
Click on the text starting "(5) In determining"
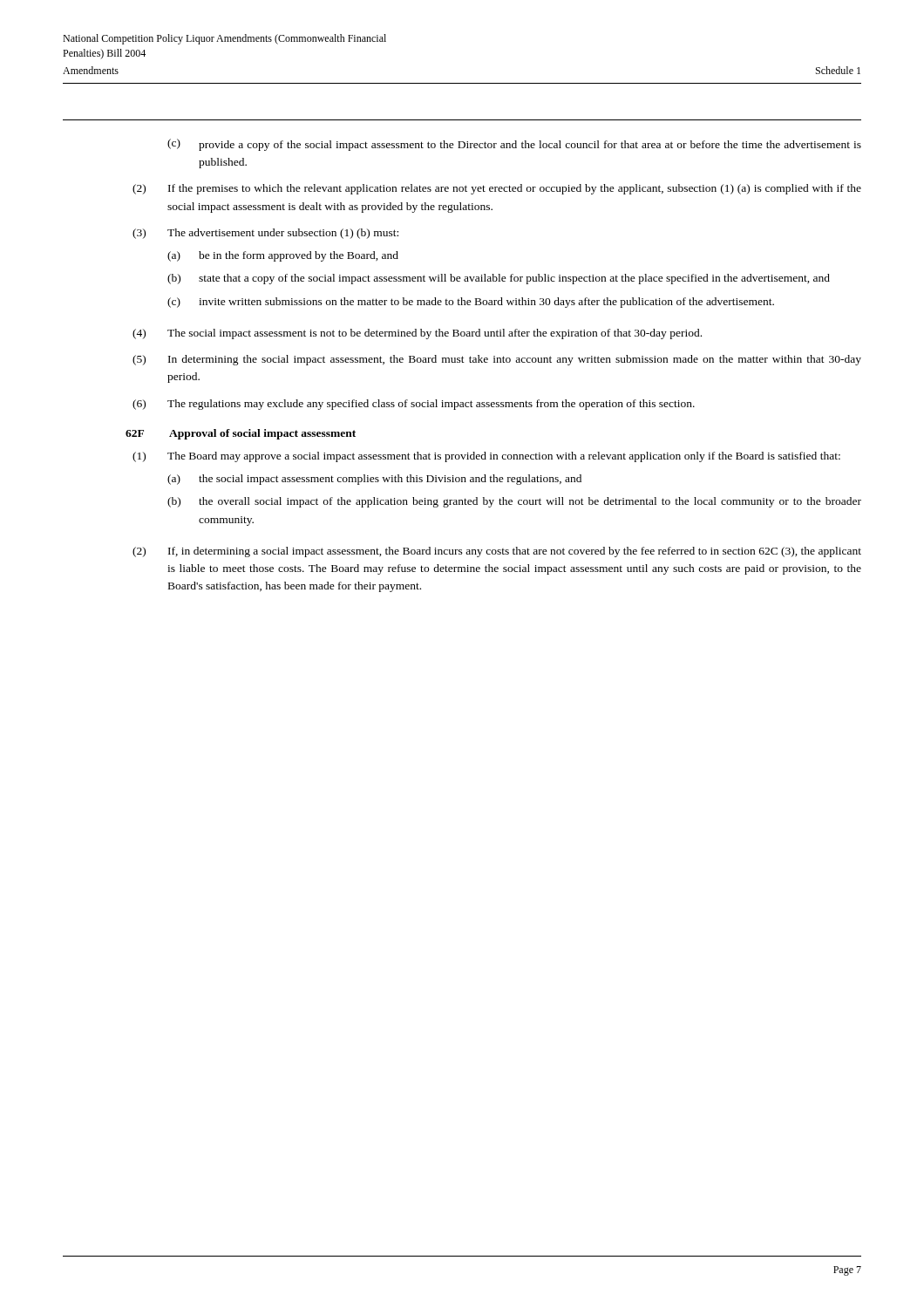click(497, 368)
